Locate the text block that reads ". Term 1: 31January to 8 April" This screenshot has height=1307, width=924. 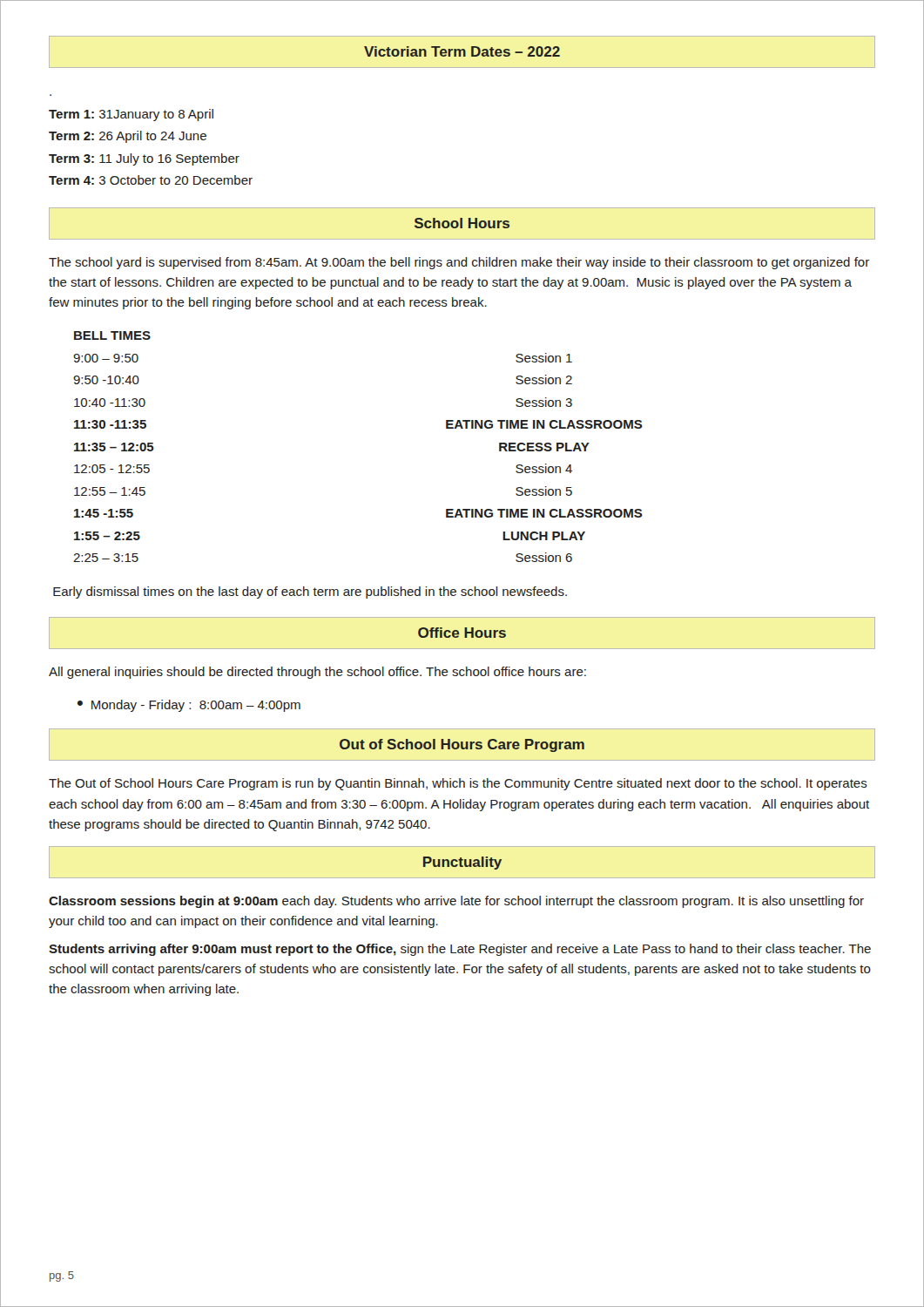131,115
